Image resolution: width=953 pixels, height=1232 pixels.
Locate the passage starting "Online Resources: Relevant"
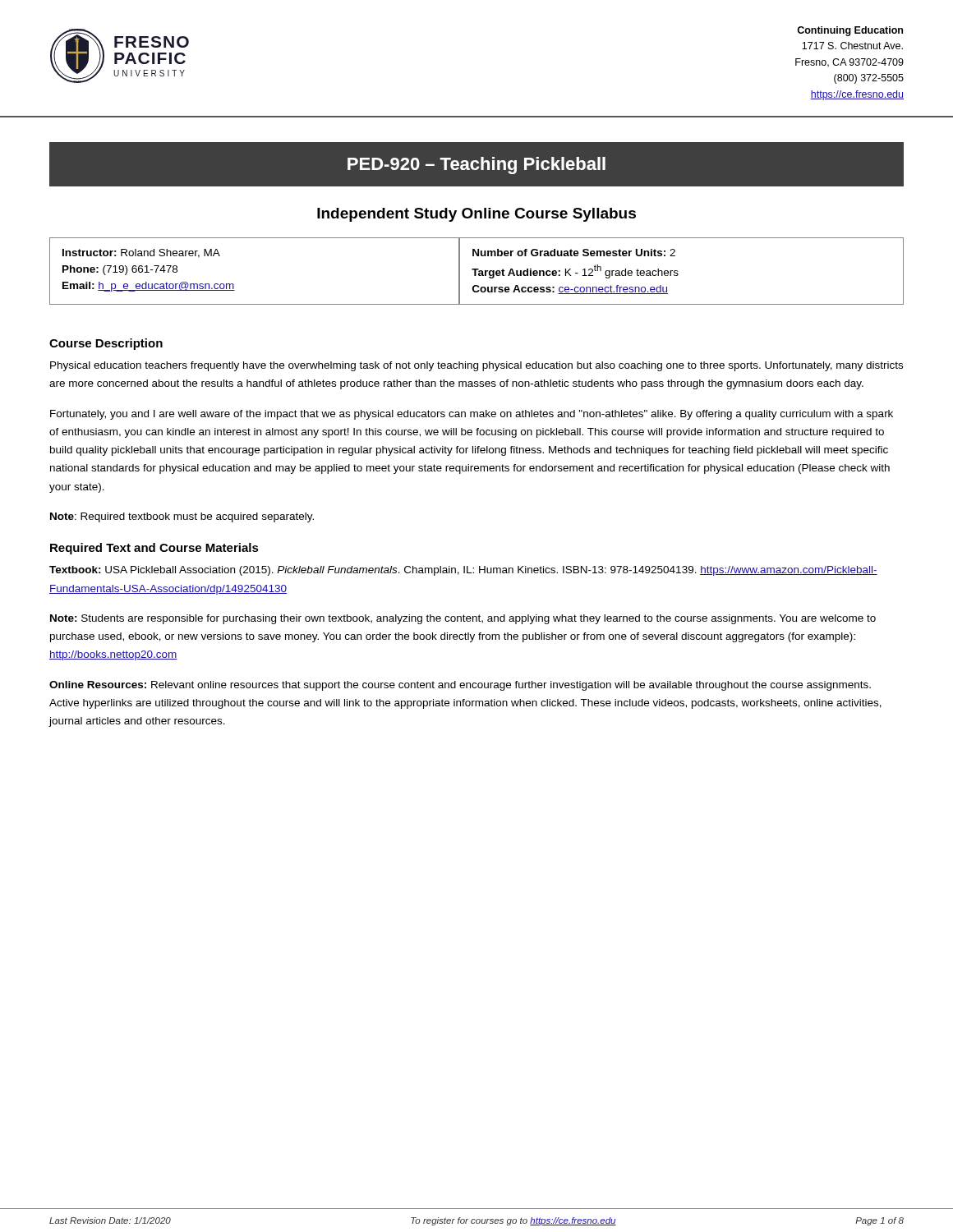466,703
